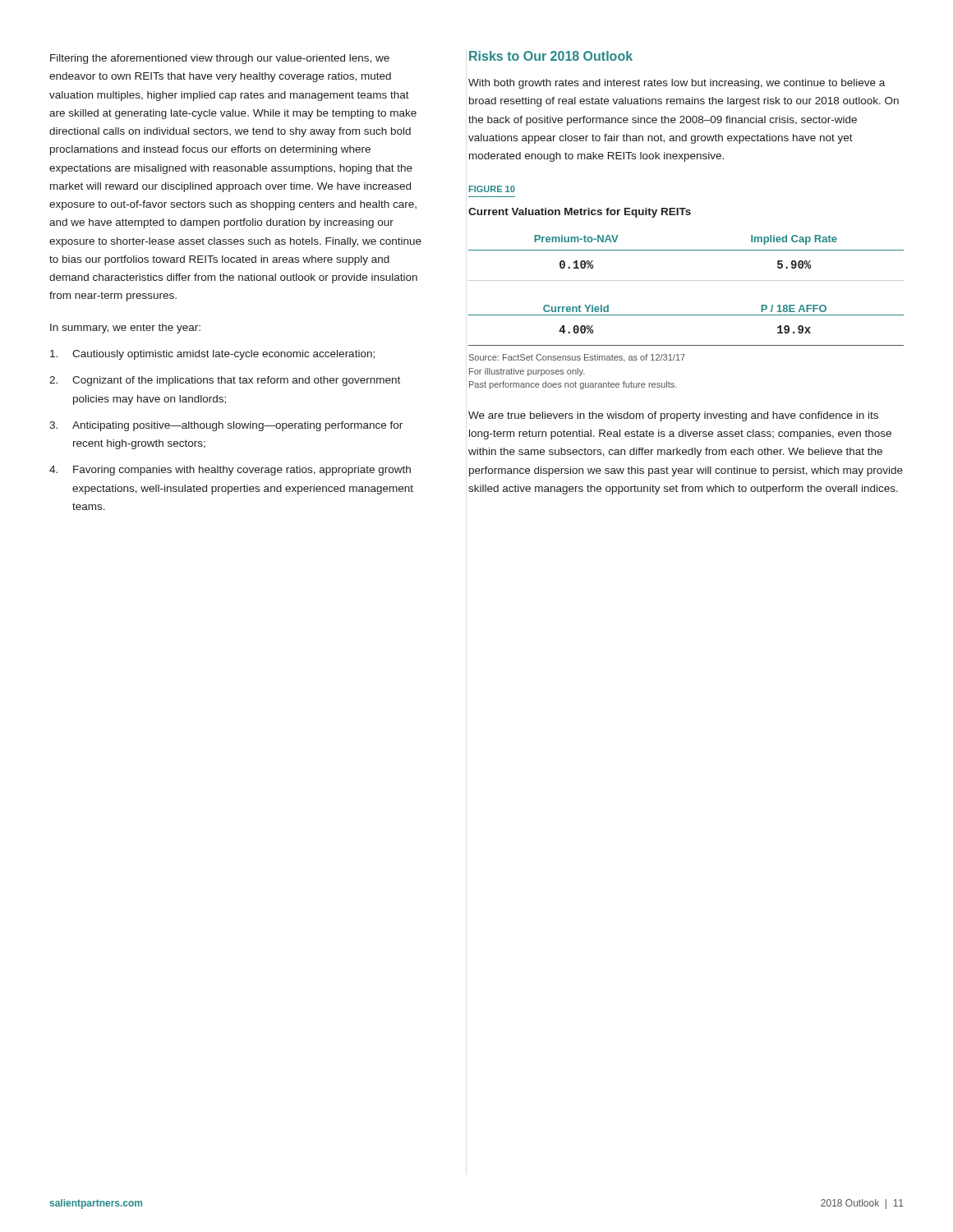Click the passage that begins "With both growth rates and interest rates"
This screenshot has width=953, height=1232.
point(684,119)
